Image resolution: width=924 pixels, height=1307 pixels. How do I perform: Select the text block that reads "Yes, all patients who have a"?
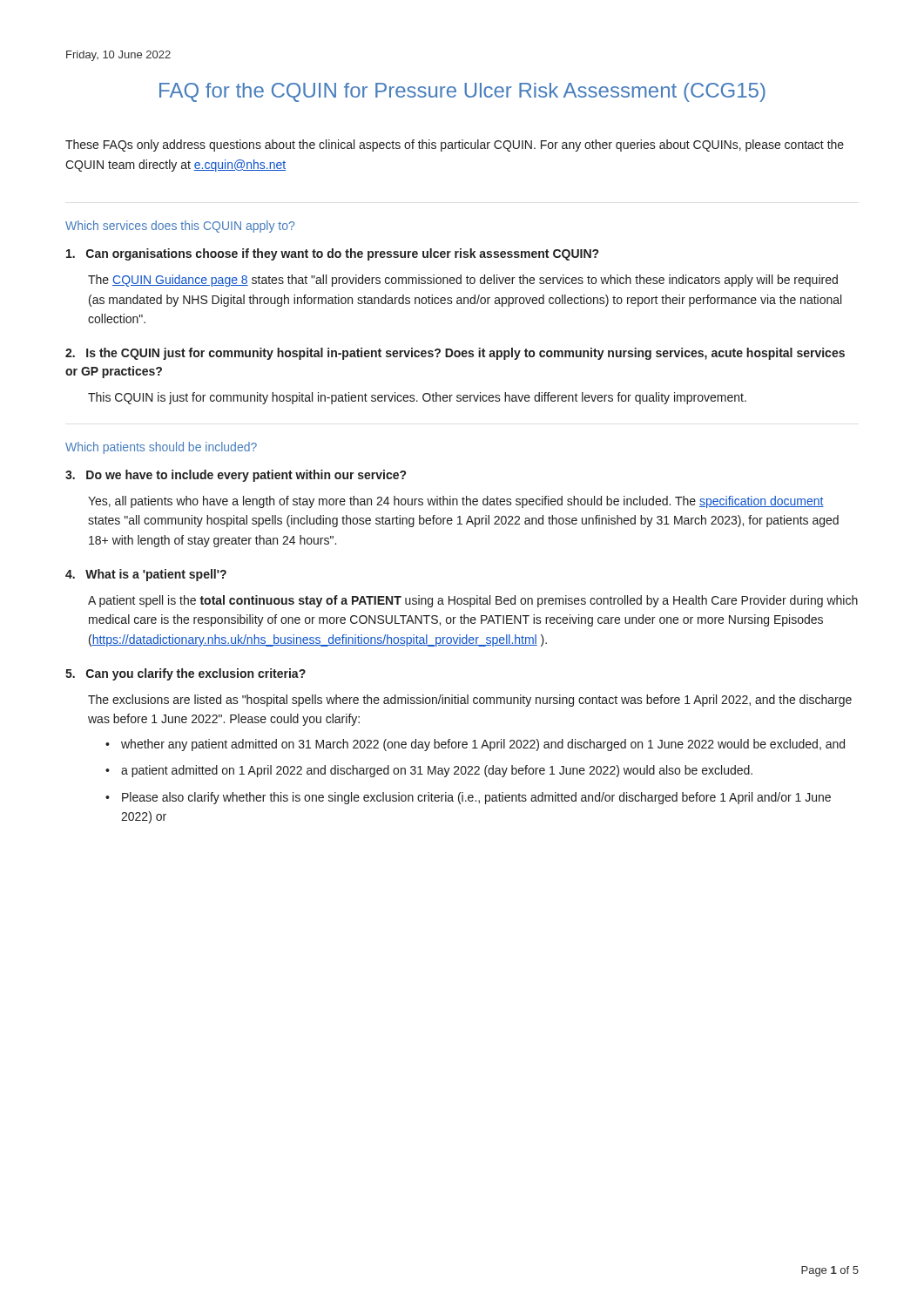[x=464, y=520]
